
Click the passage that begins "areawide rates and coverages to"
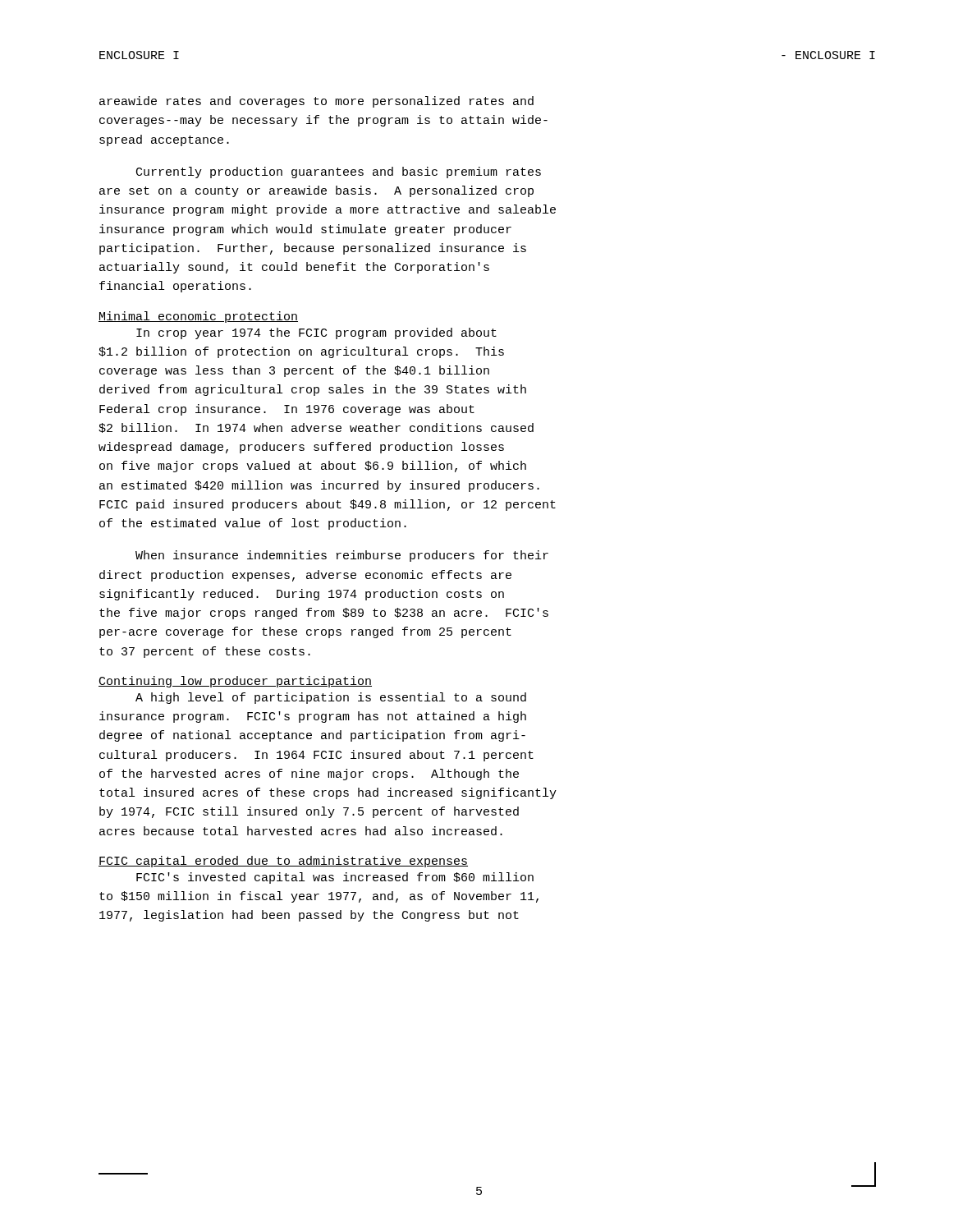(324, 121)
